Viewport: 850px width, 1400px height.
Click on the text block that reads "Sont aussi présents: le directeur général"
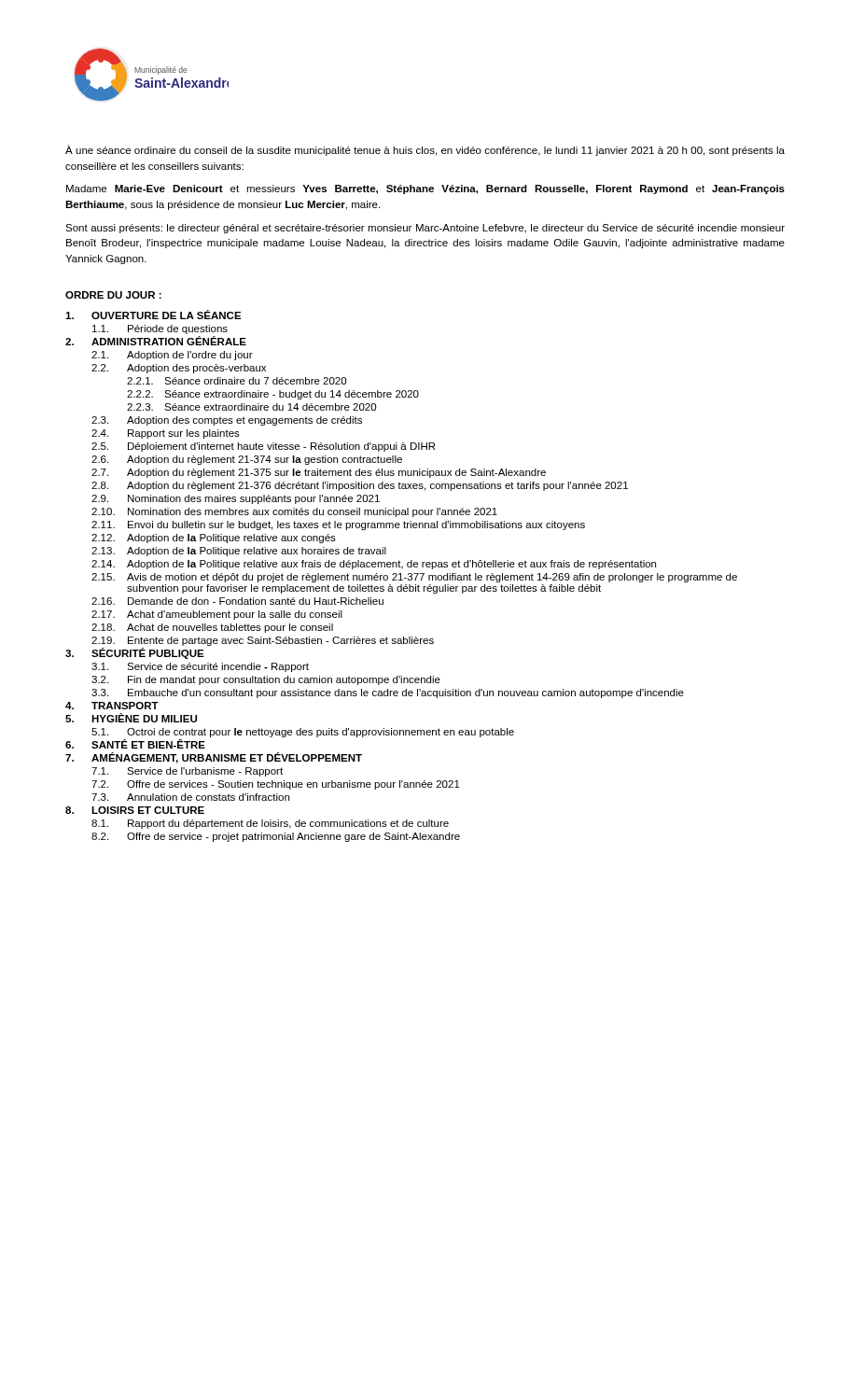tap(425, 243)
